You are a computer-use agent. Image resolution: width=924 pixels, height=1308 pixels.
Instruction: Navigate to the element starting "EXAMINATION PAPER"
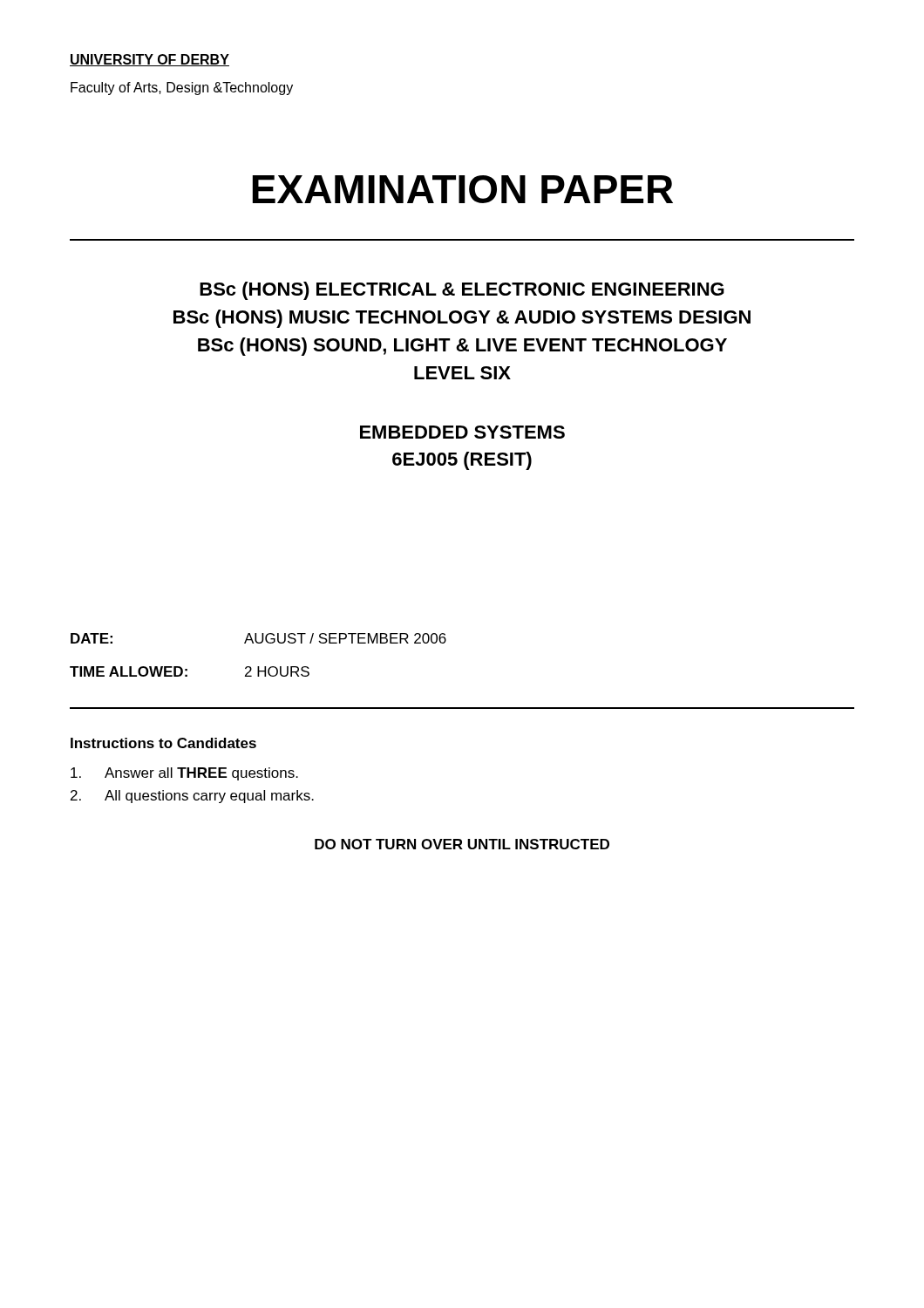(x=462, y=189)
